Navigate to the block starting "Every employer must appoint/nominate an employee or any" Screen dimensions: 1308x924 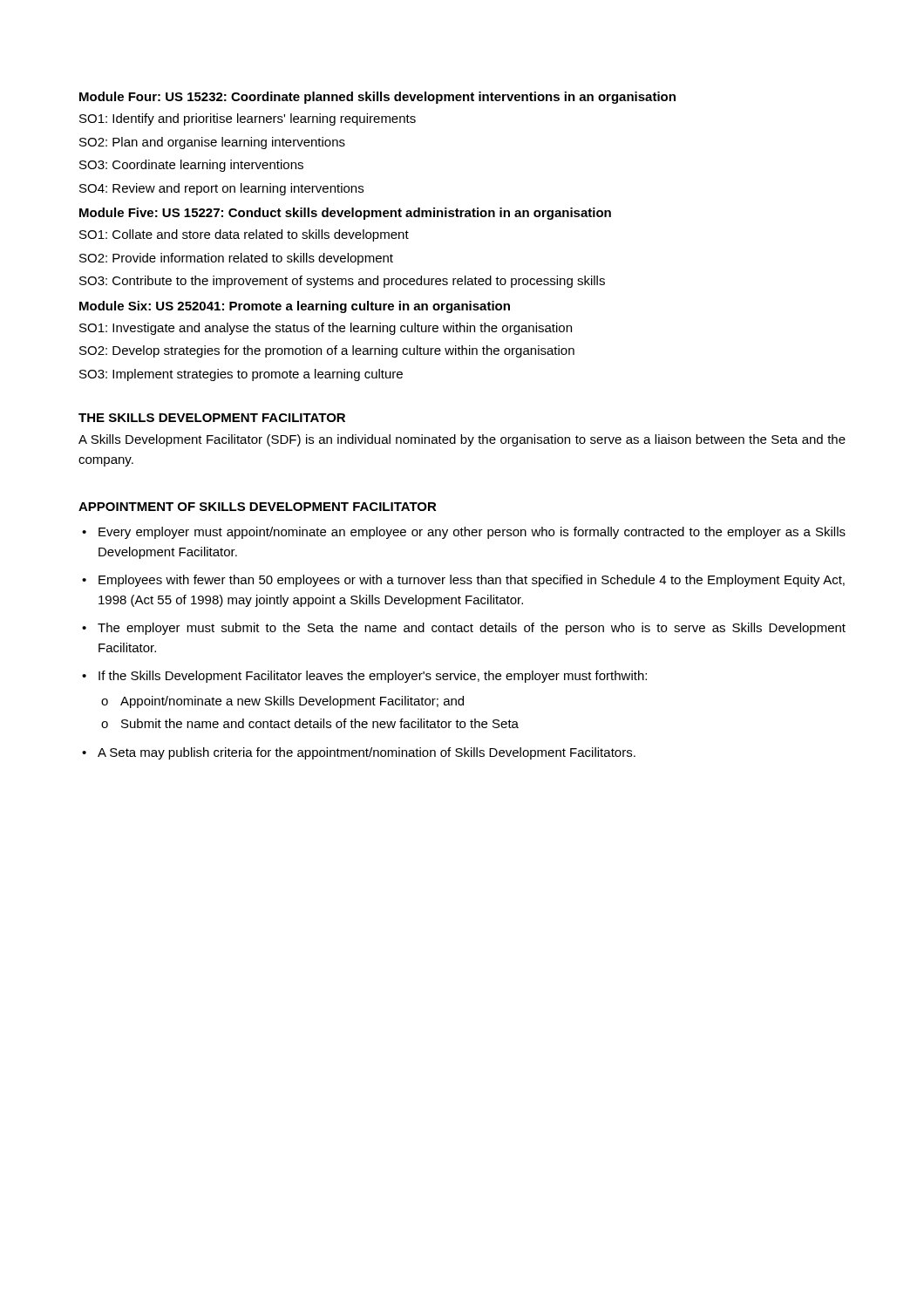(472, 541)
